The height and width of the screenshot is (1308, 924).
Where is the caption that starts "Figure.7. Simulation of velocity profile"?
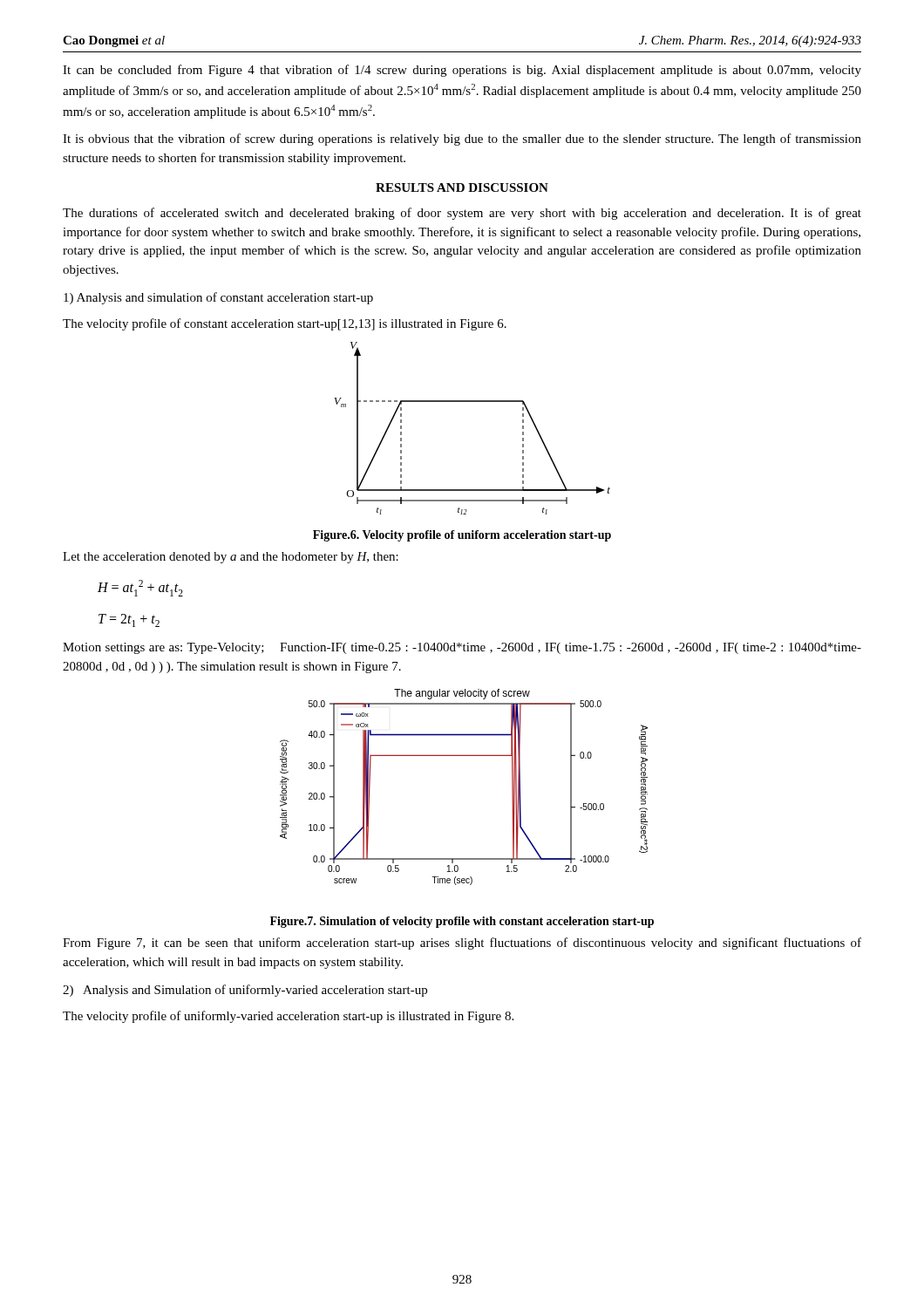pos(462,922)
